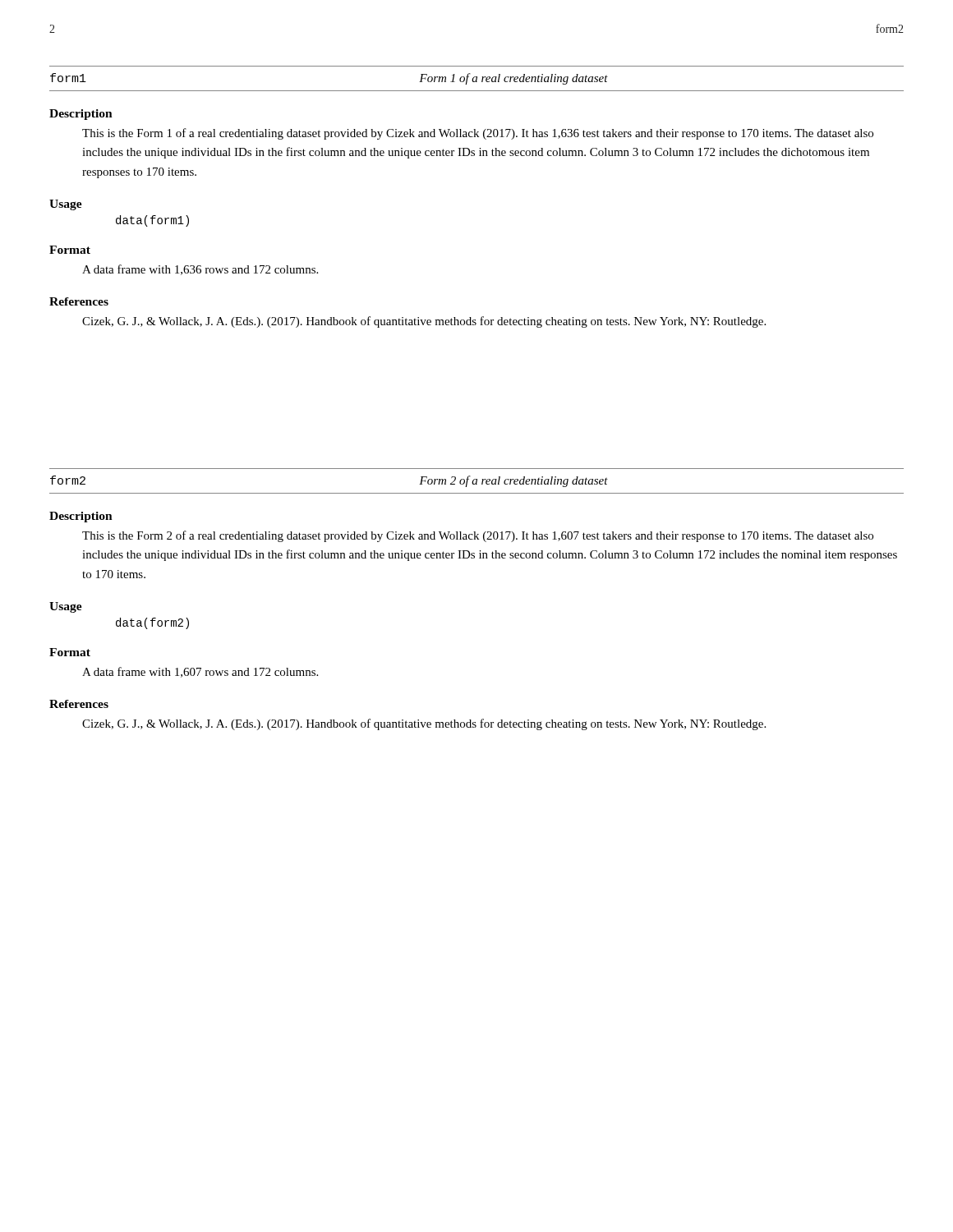
Task: Click on the text block with the text "A data frame with 1,636 rows and 172"
Action: coord(201,269)
